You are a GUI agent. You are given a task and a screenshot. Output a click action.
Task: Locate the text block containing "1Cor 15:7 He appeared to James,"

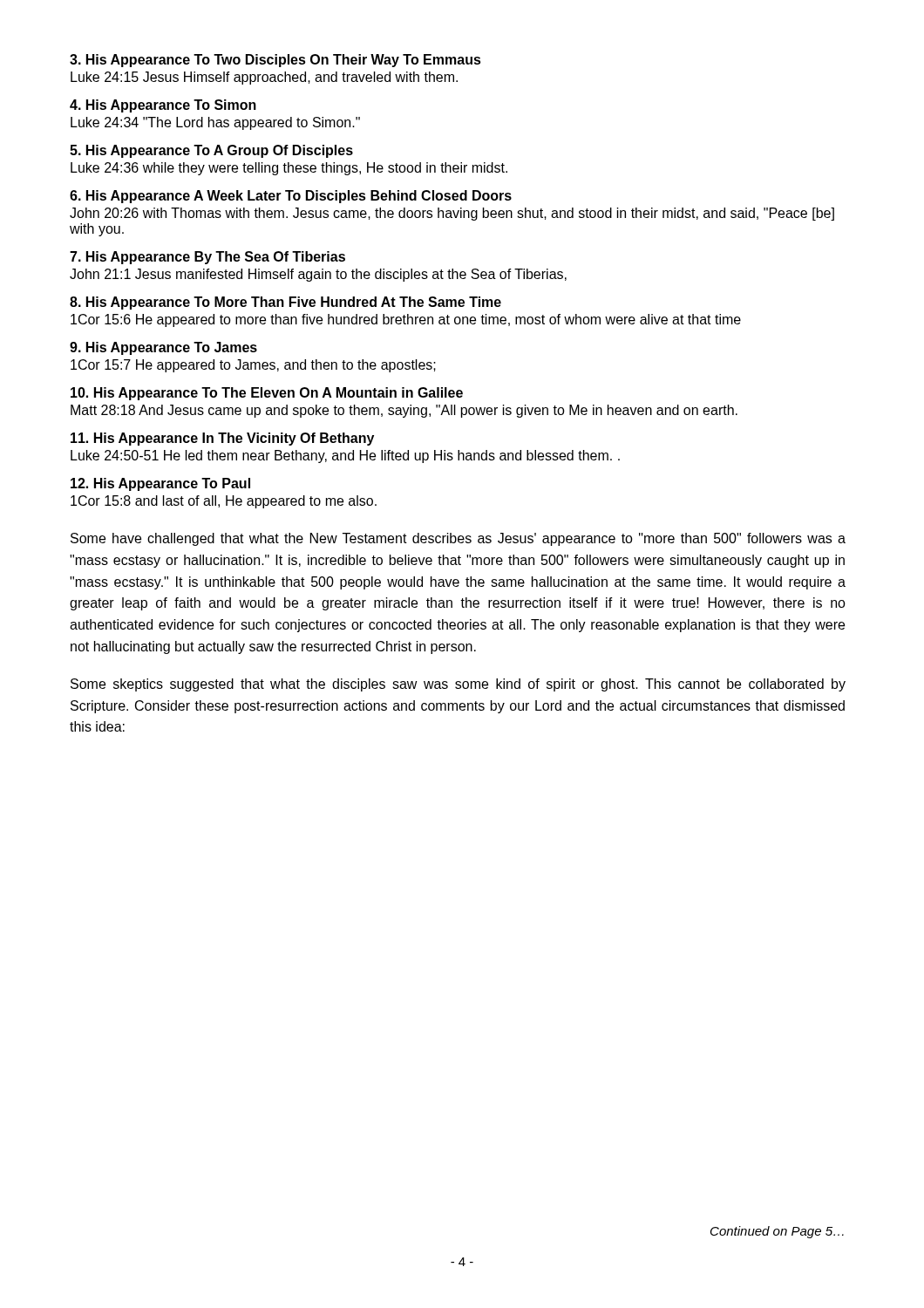pos(253,365)
